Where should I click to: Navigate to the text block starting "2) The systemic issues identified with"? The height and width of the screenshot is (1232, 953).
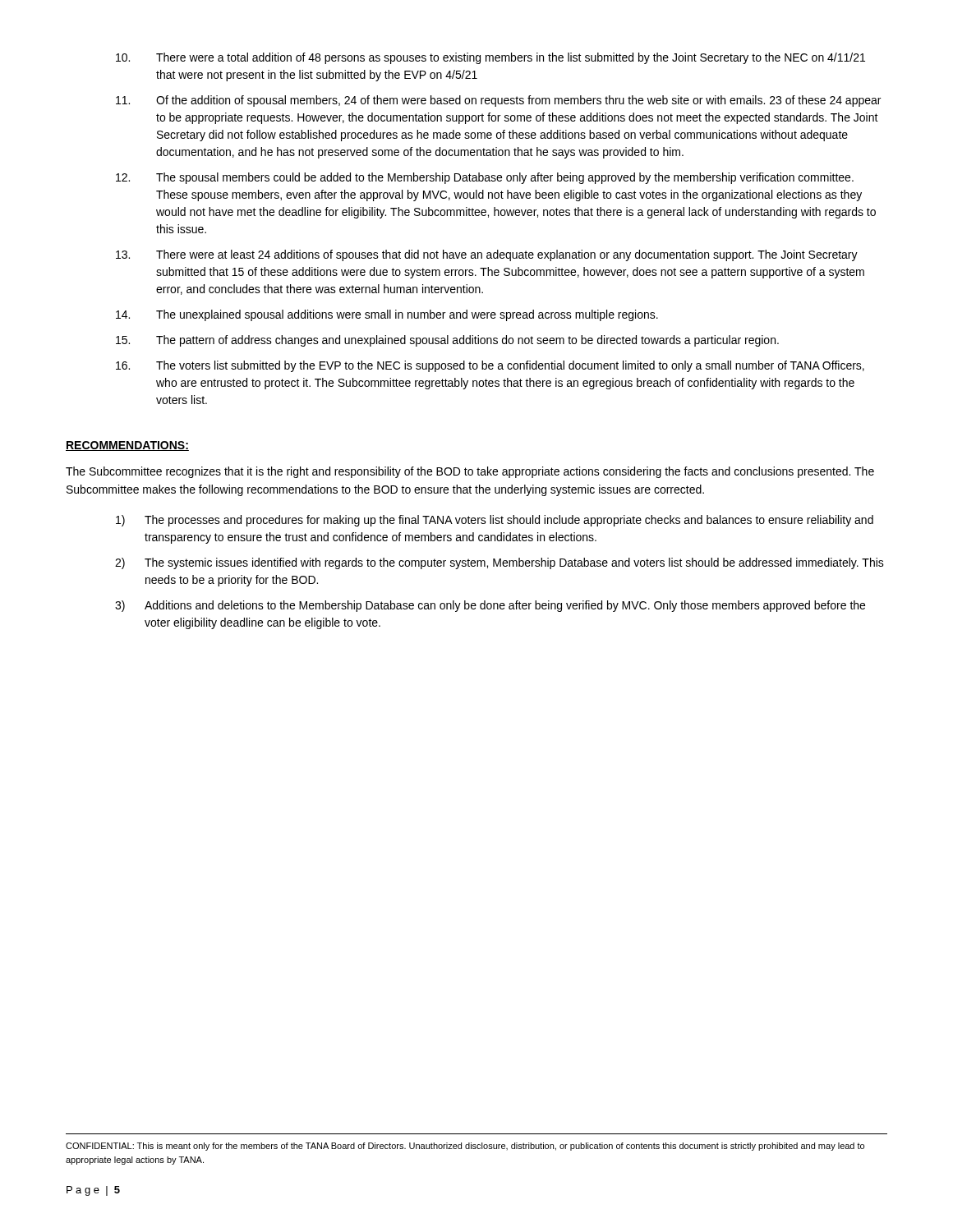pyautogui.click(x=501, y=572)
